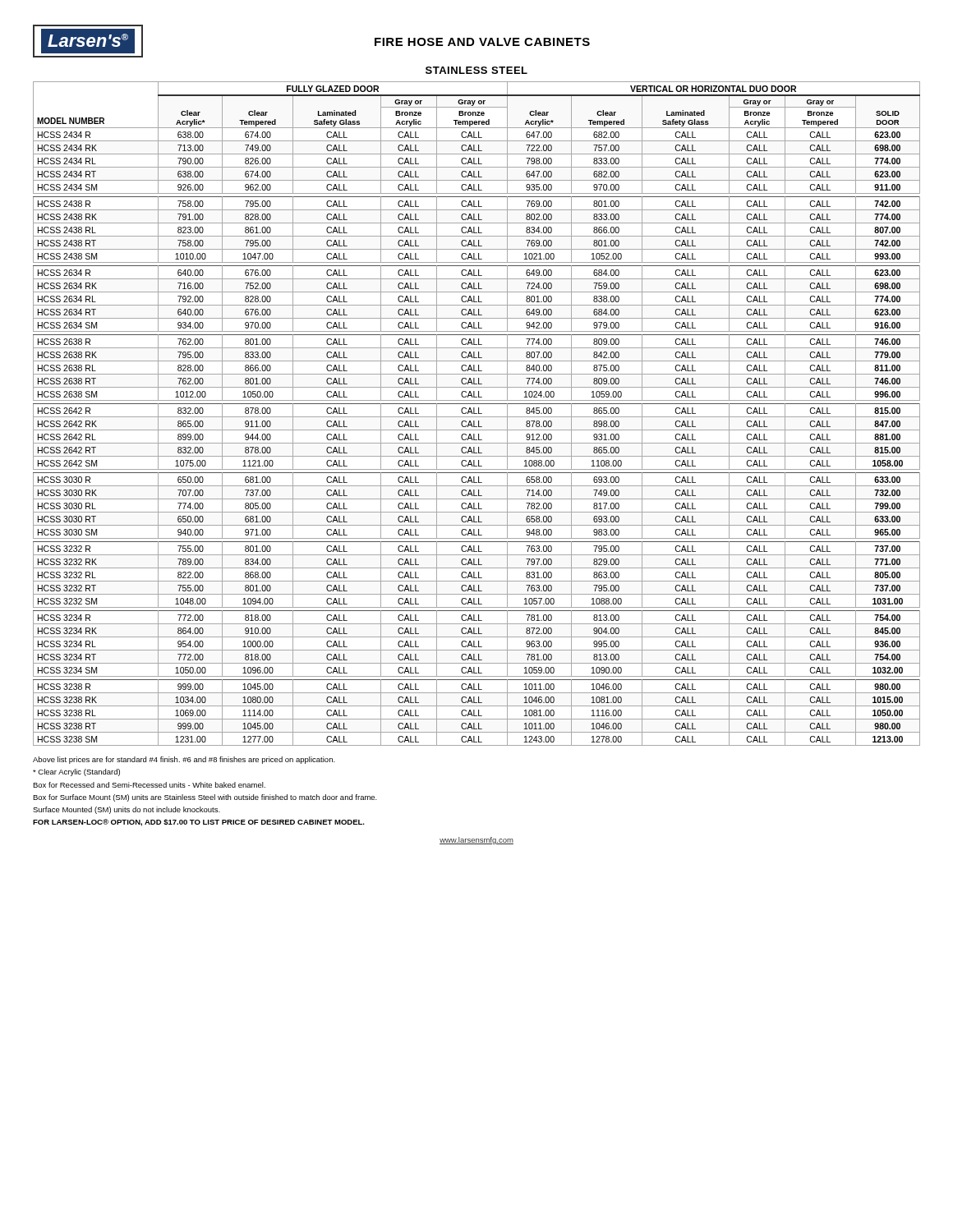The width and height of the screenshot is (953, 1232).
Task: Find the block on this page that starts "FOR LARSEN-LOC® OPTION,"
Action: pos(199,823)
